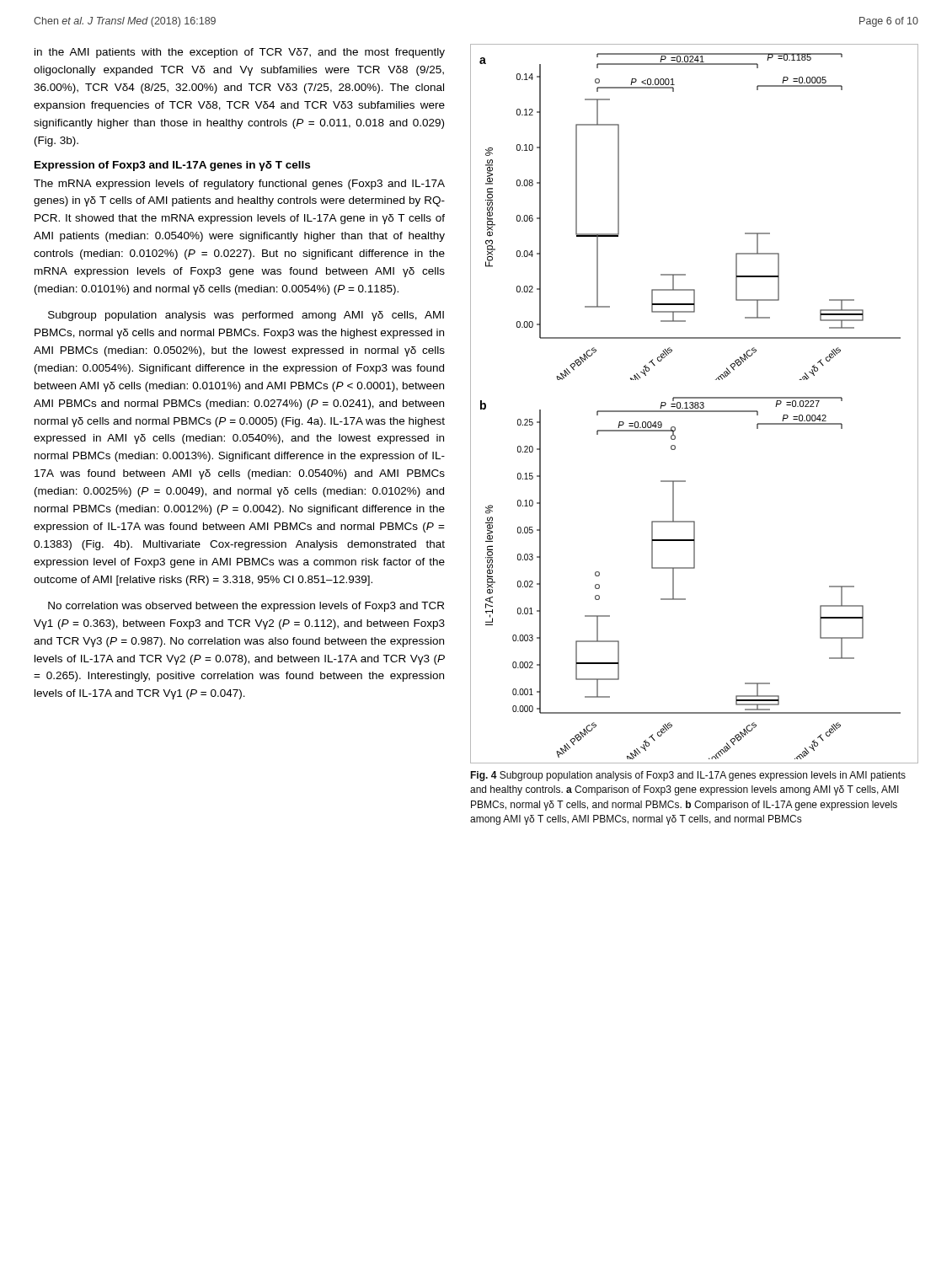Locate the block of text that opens with "in the AMI patients with"

point(239,97)
